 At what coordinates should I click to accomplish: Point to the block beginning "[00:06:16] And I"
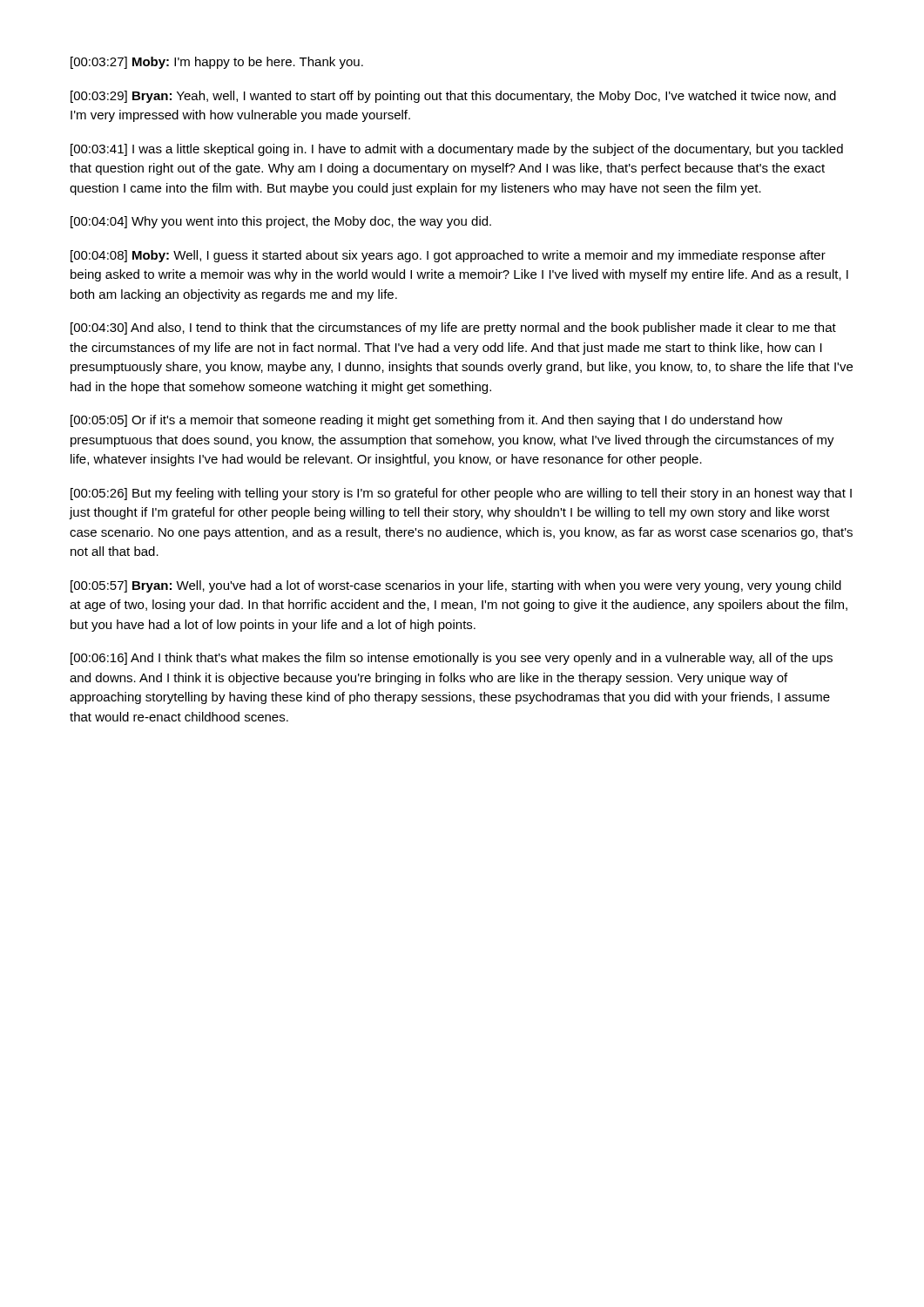(x=451, y=687)
